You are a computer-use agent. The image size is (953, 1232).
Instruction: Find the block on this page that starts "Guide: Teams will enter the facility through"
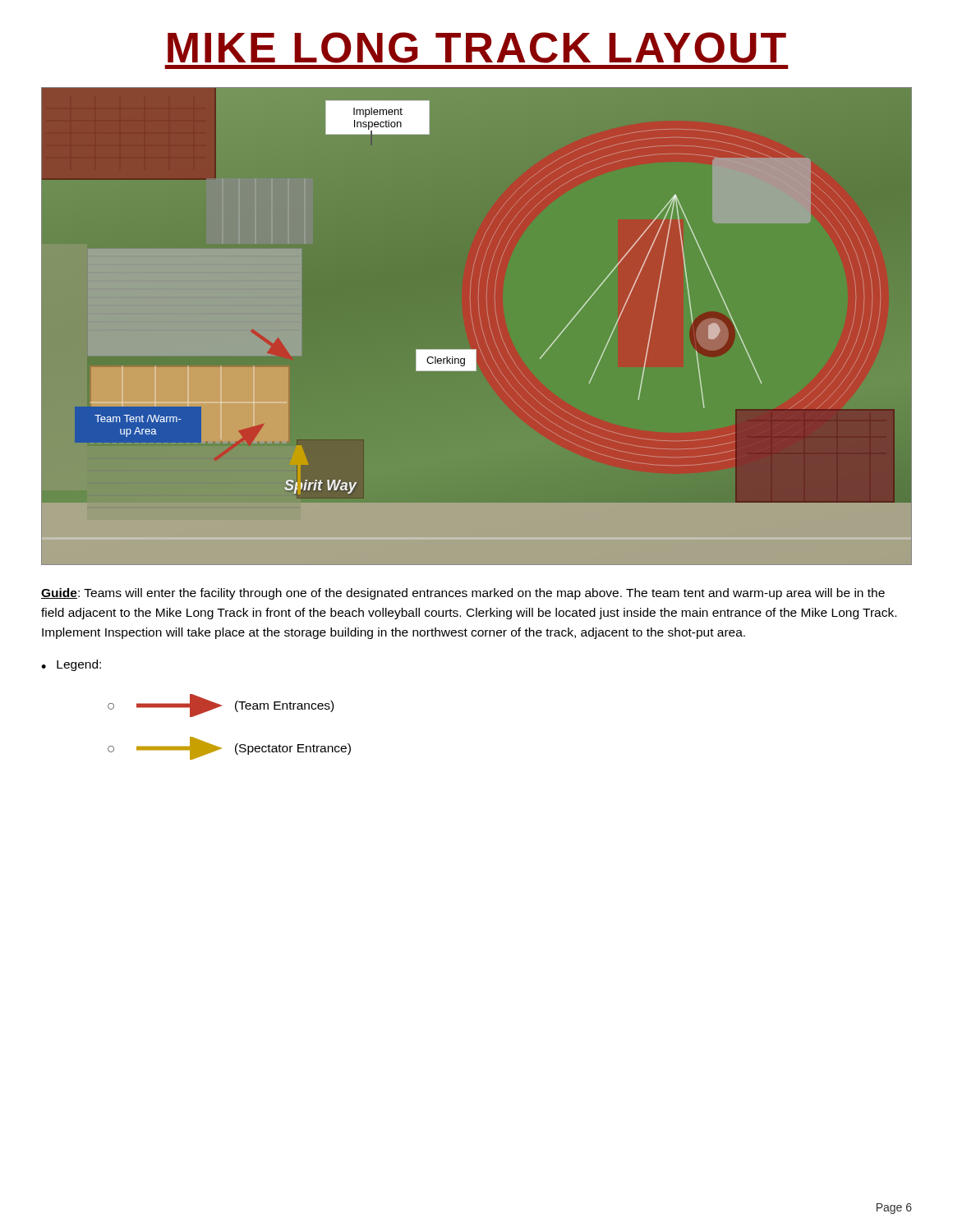pyautogui.click(x=469, y=612)
